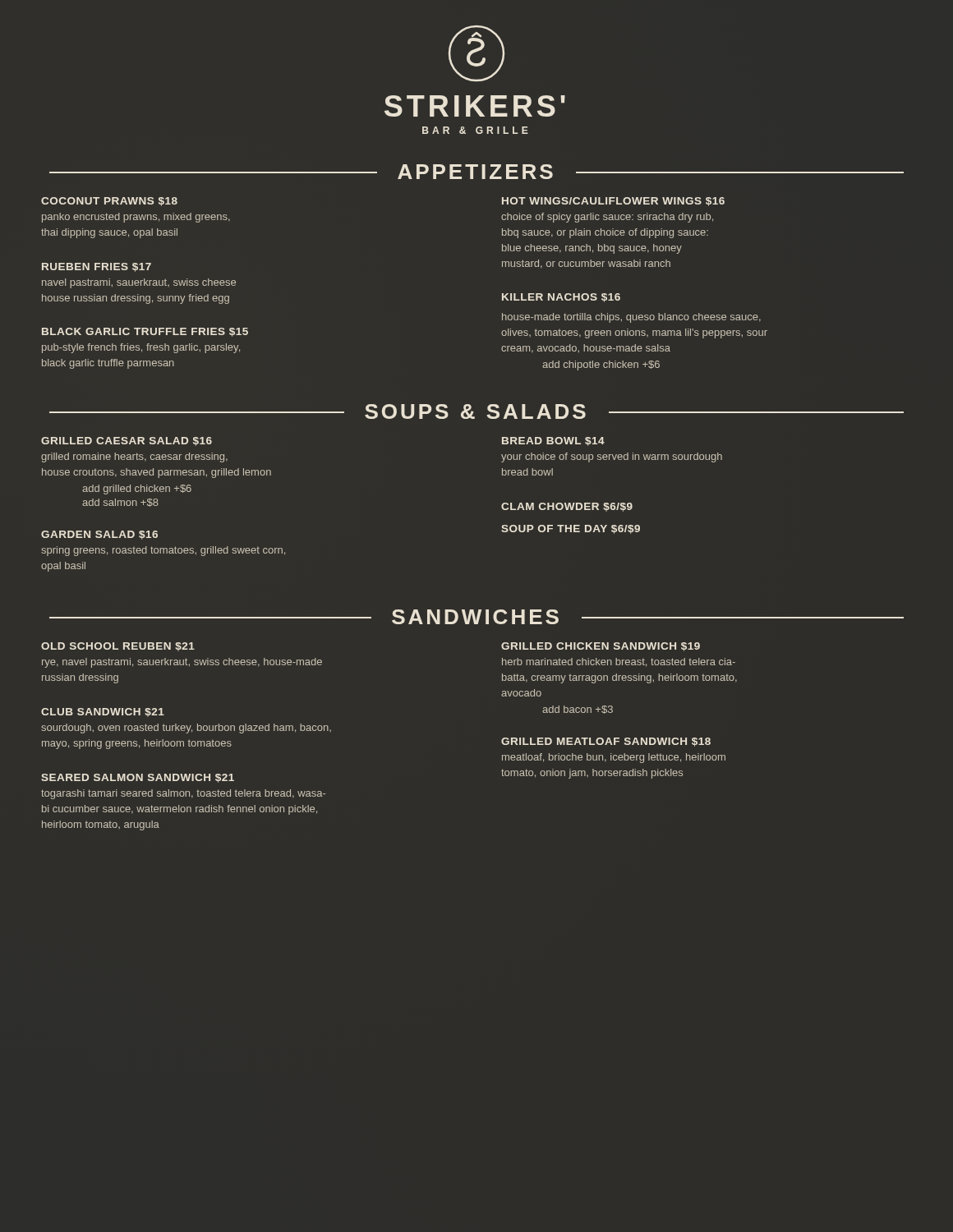Click on the list item containing "SEARED SALMON SANDWICH $21 togarashi tamari"
The width and height of the screenshot is (953, 1232).
coord(246,802)
